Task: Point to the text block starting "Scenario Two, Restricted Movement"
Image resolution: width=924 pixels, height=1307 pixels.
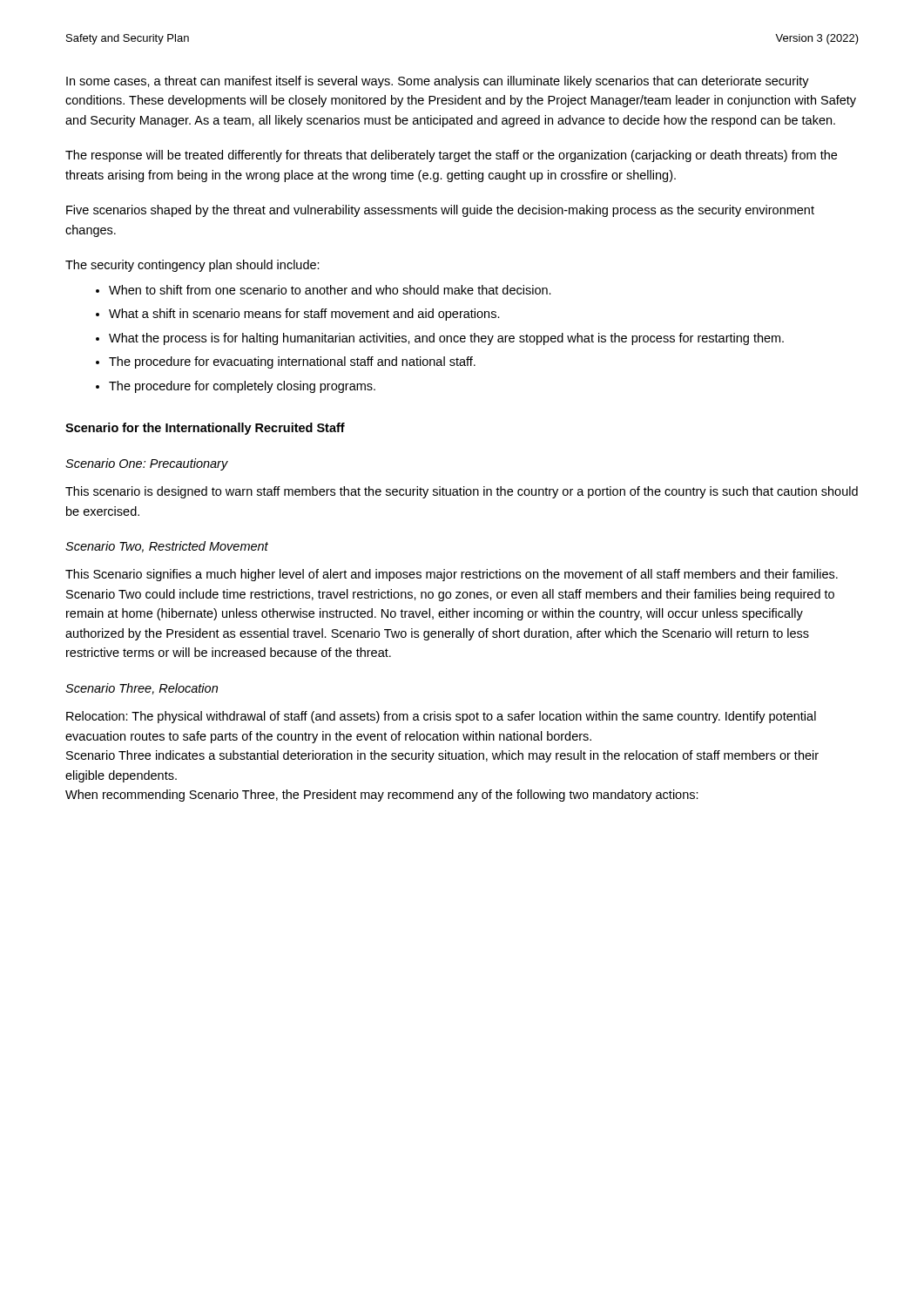Action: pos(167,546)
